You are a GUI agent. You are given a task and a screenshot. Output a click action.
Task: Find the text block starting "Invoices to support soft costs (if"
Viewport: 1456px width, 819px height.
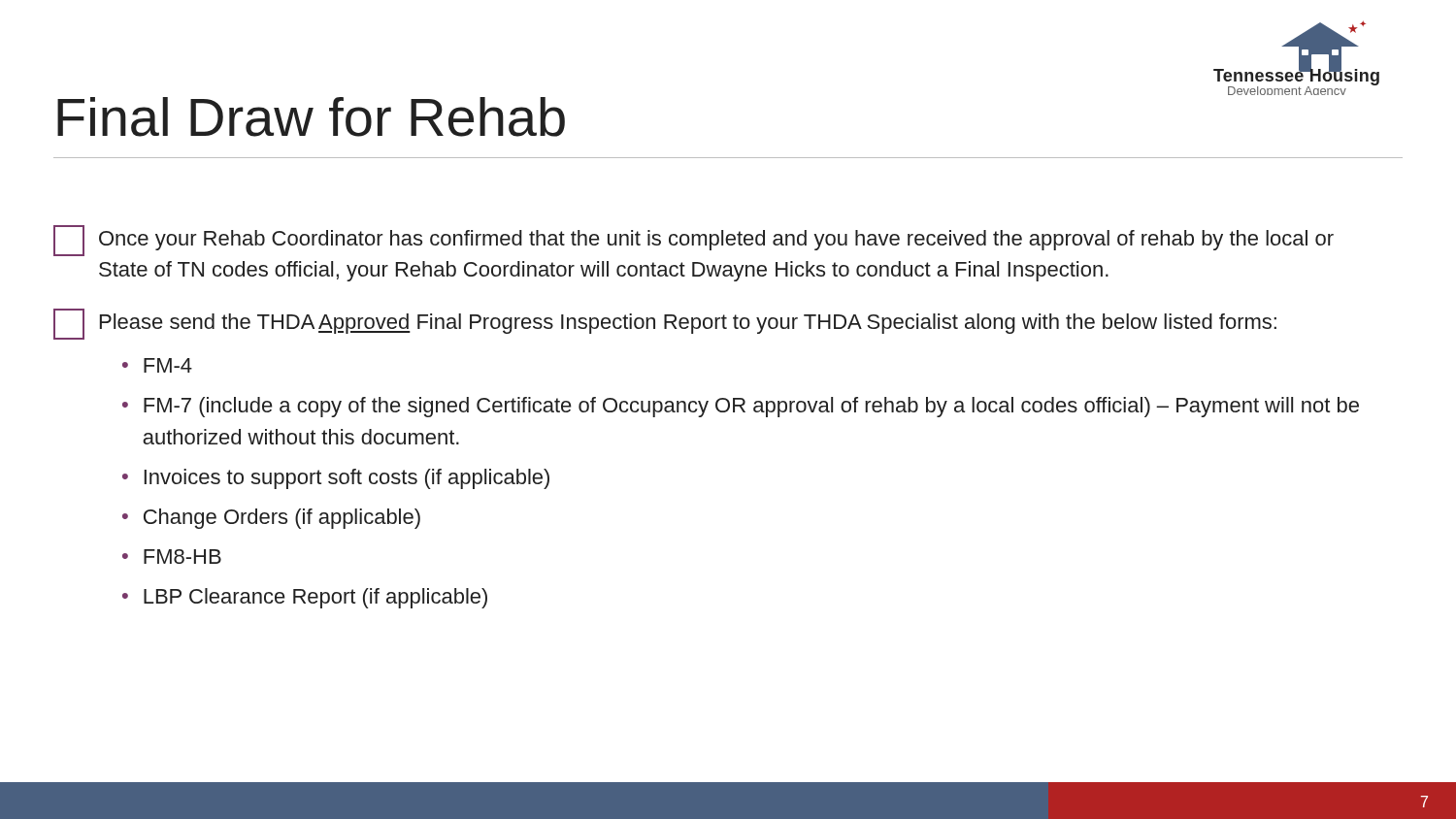(x=347, y=477)
